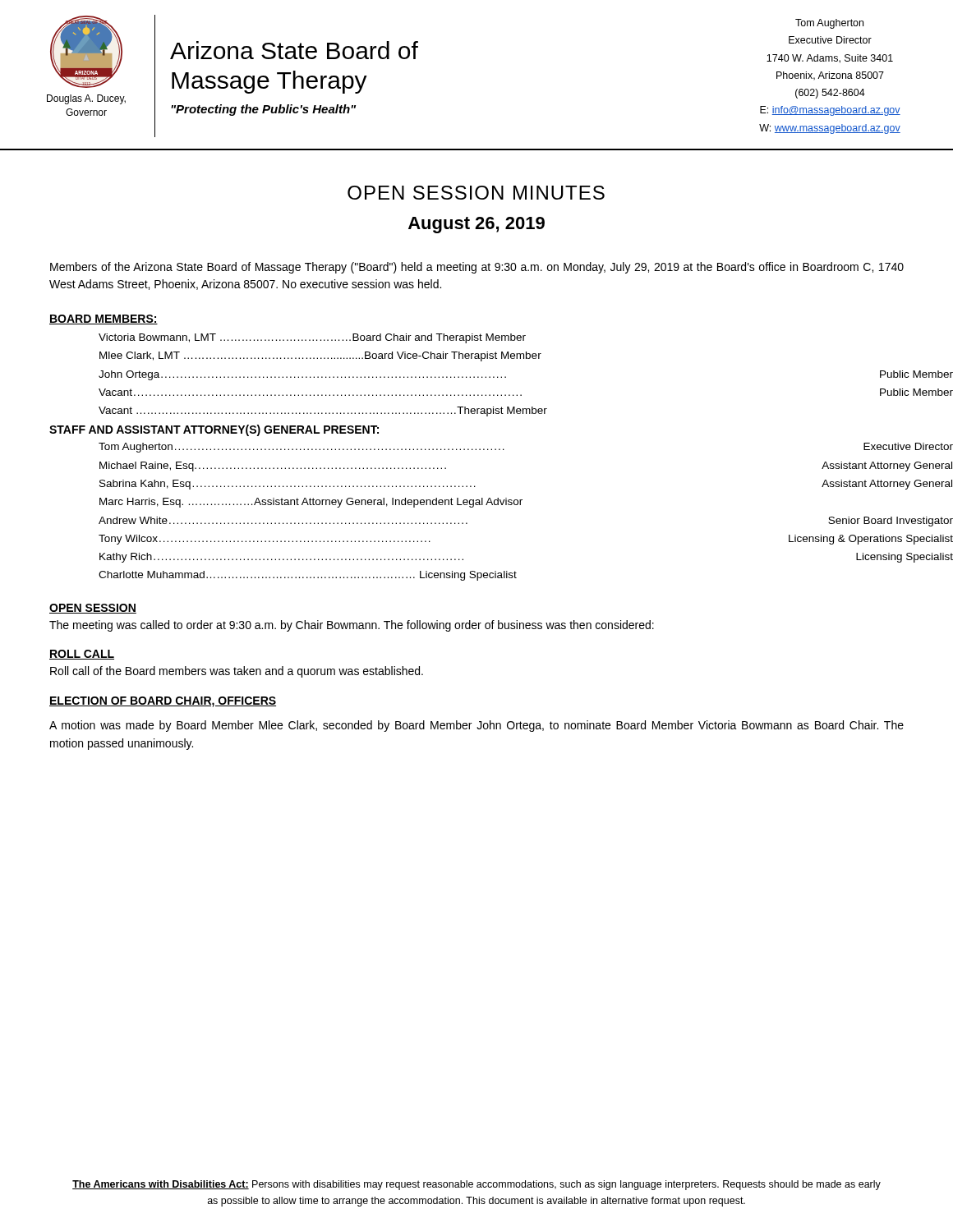
Task: Select the list item with the text "Sabrina Kahn, Esq.........................................................................Assistant Attorney"
Action: pyautogui.click(x=143, y=484)
